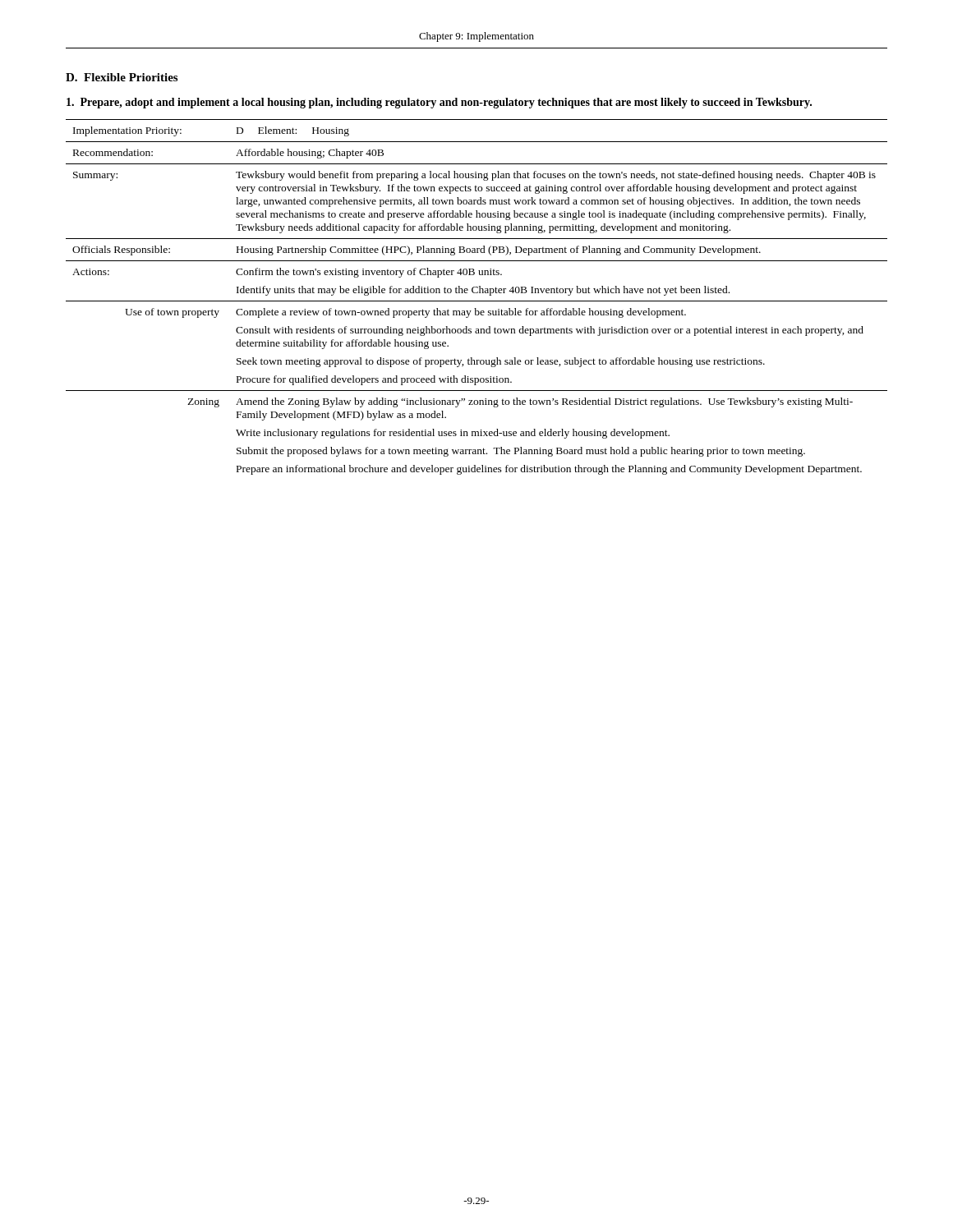The image size is (953, 1232).
Task: Navigate to the passage starting "Prepare, adopt and"
Action: pos(476,103)
